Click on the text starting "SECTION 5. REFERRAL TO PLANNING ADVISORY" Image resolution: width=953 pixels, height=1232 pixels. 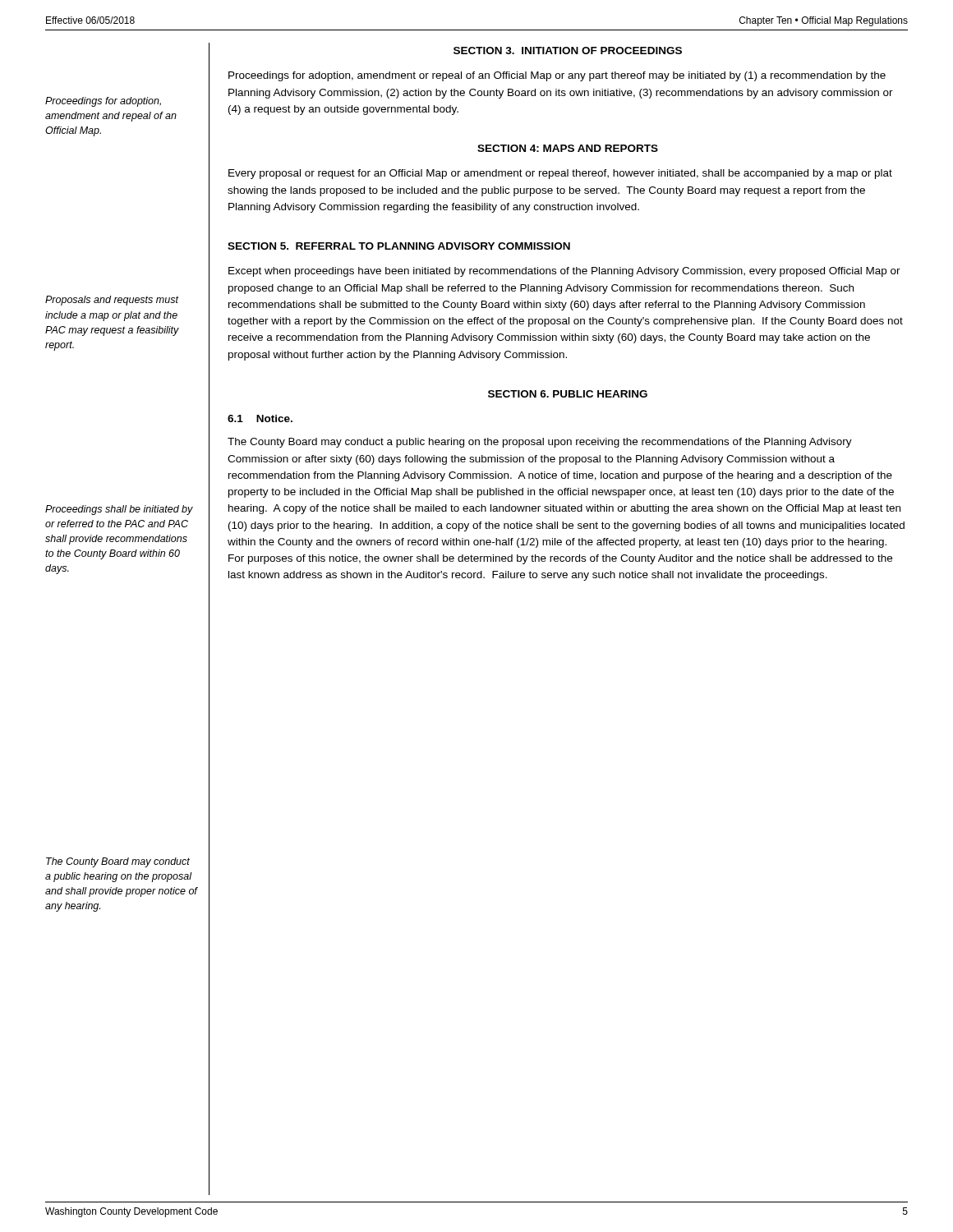click(399, 246)
